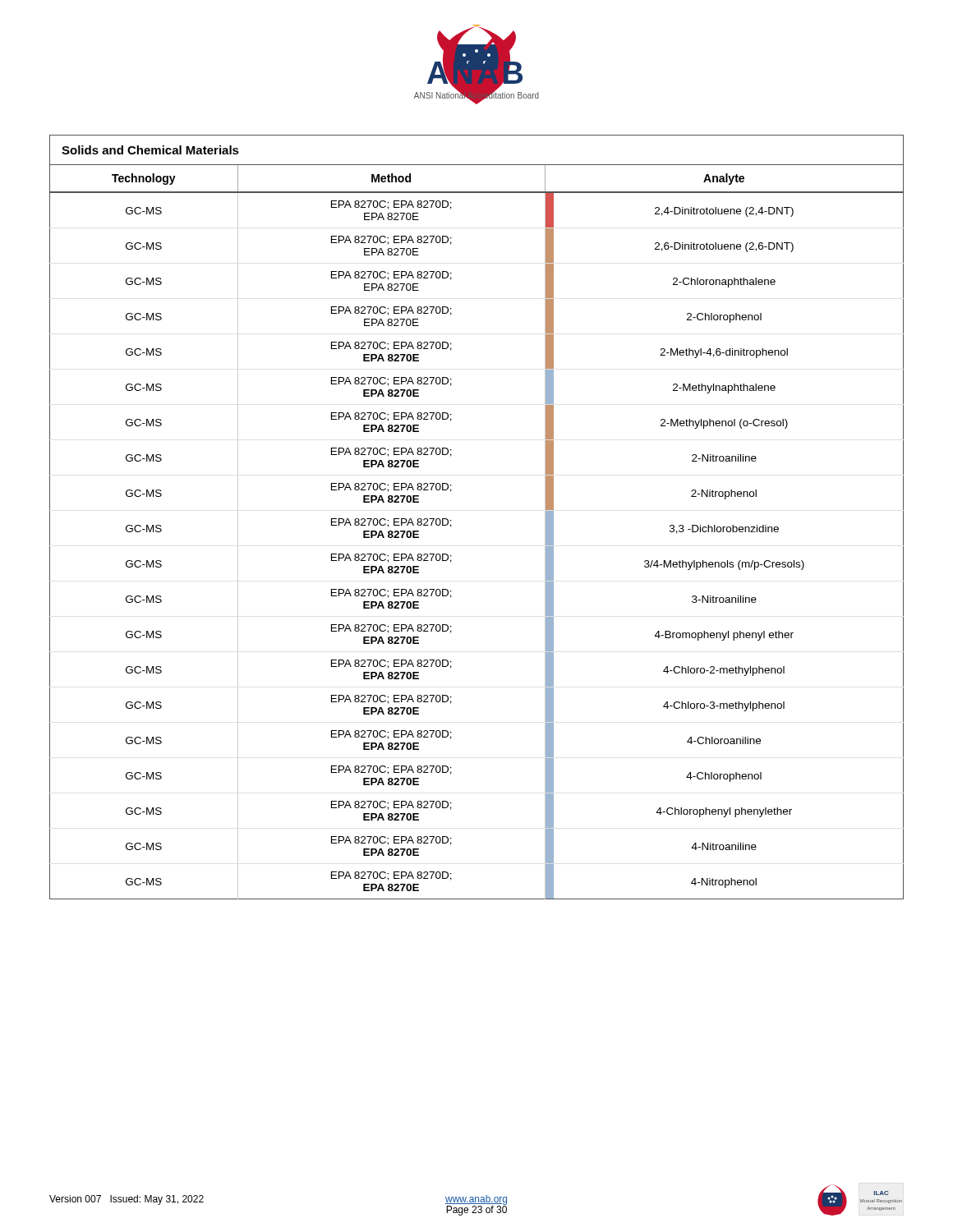Screen dimensions: 1232x953
Task: Select the logo
Action: tap(476, 63)
